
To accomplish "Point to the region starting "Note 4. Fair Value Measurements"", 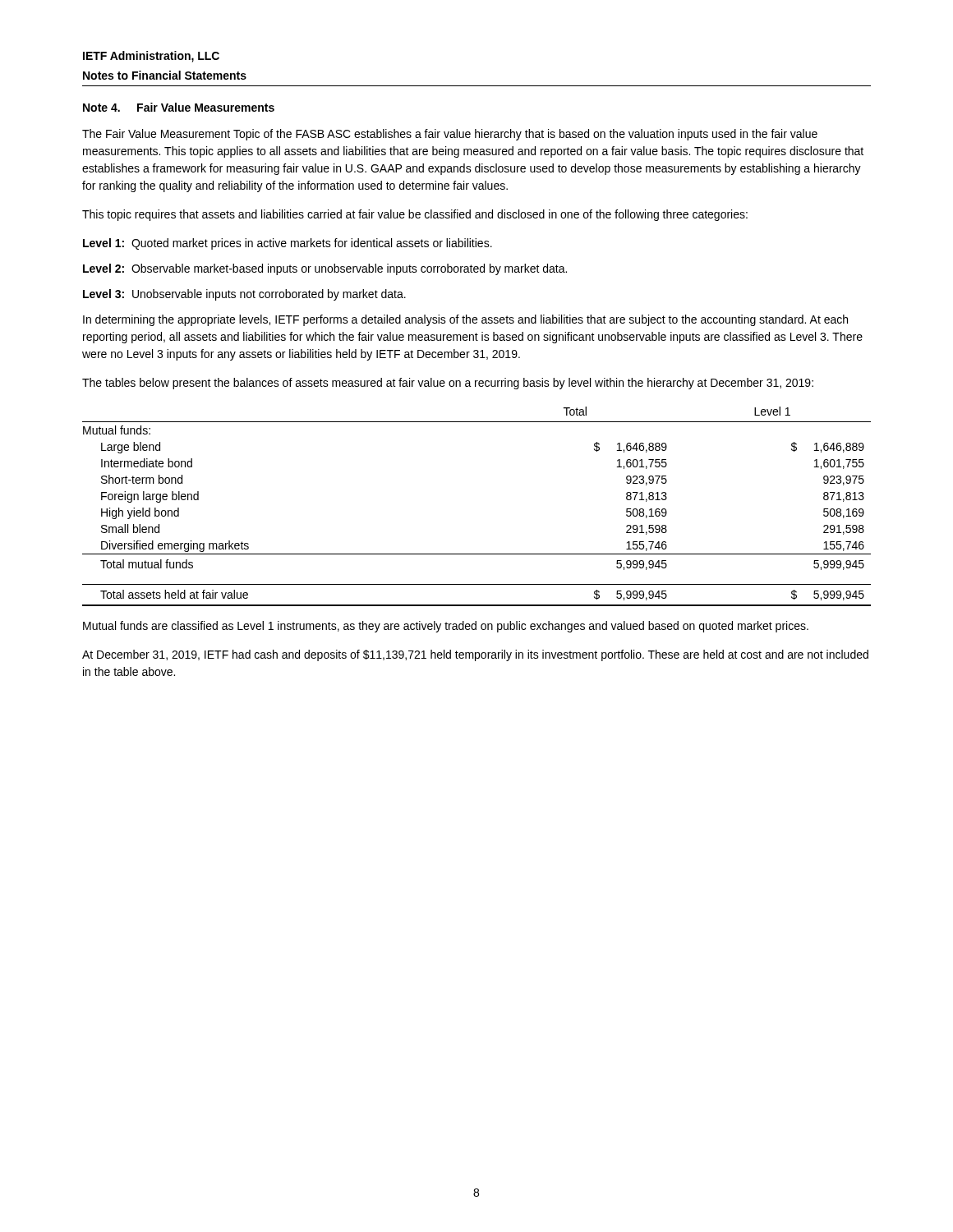I will (178, 108).
